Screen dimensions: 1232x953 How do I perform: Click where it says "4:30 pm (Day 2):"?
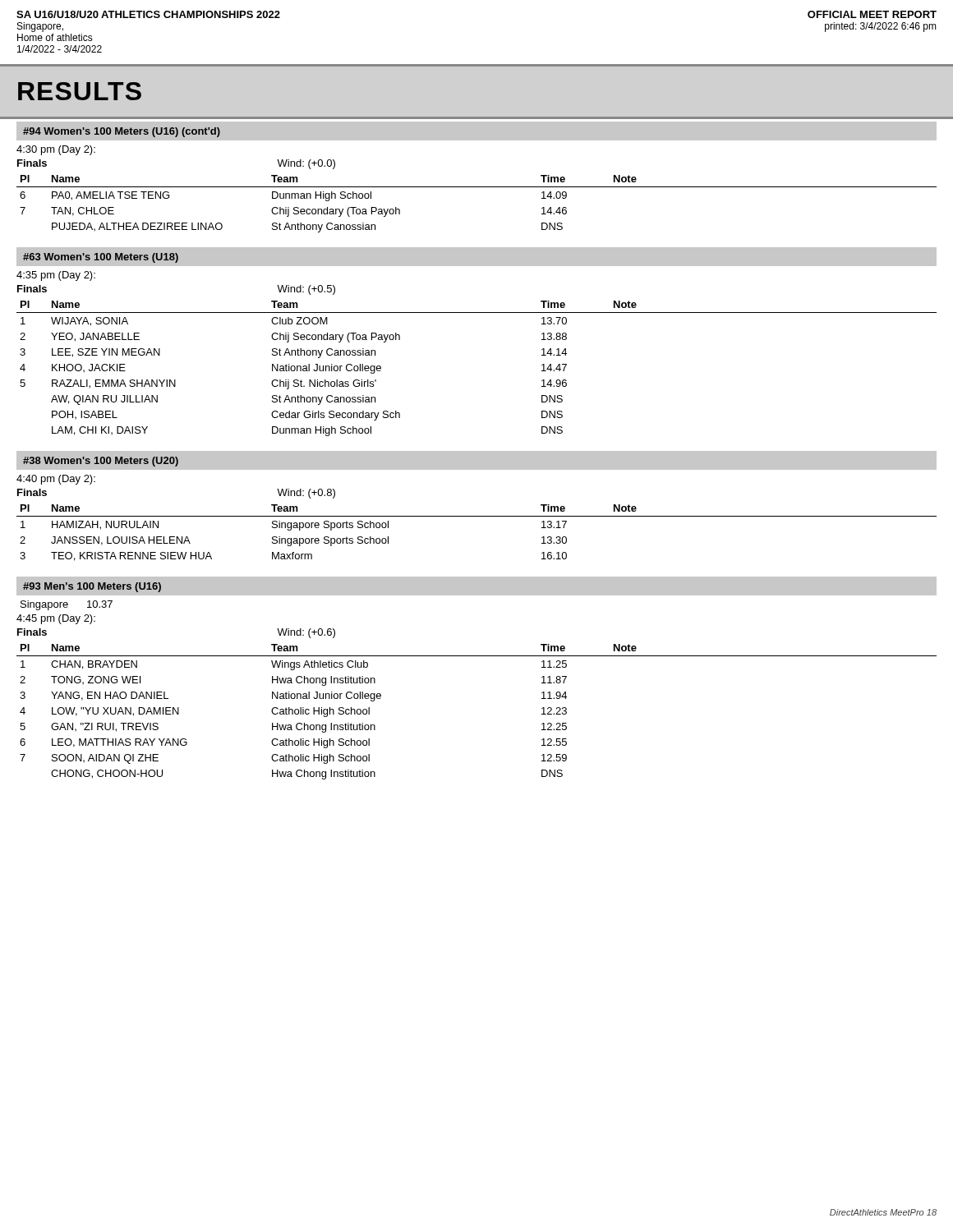[56, 149]
